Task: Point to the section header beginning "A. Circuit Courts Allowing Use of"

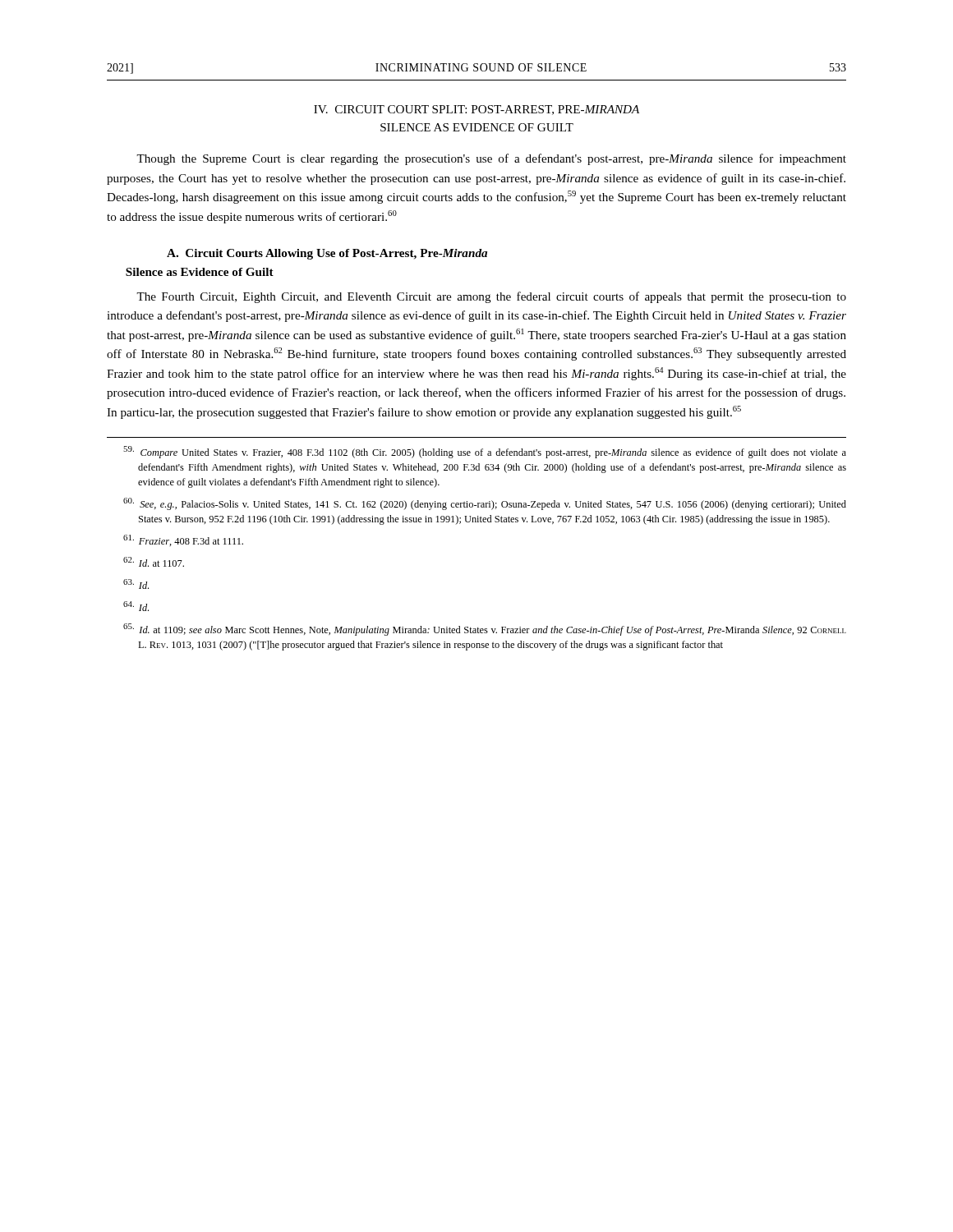Action: (476, 262)
